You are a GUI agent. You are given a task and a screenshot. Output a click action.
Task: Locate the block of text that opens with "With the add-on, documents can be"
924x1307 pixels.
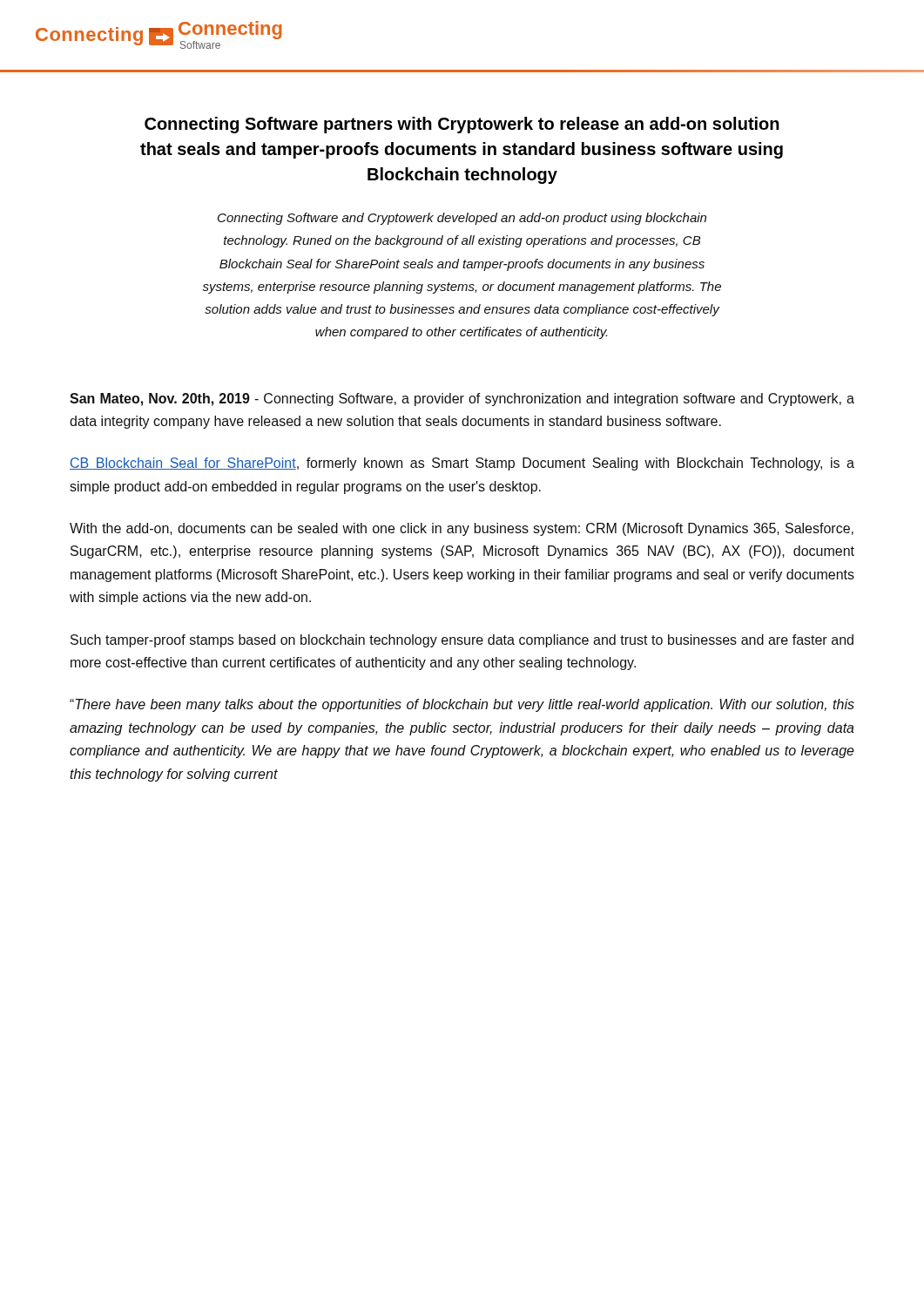[x=462, y=563]
